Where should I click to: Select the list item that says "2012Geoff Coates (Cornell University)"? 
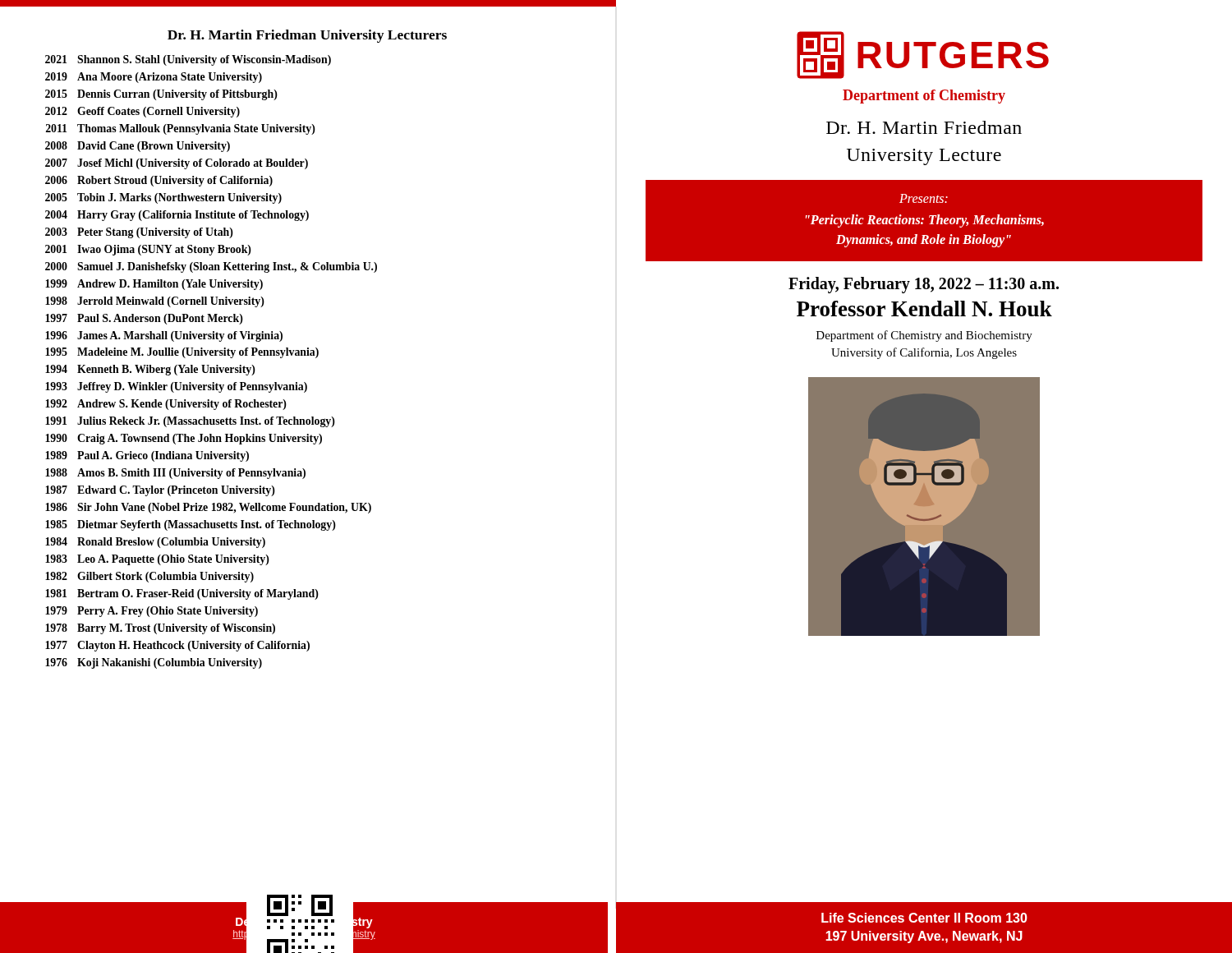point(135,112)
